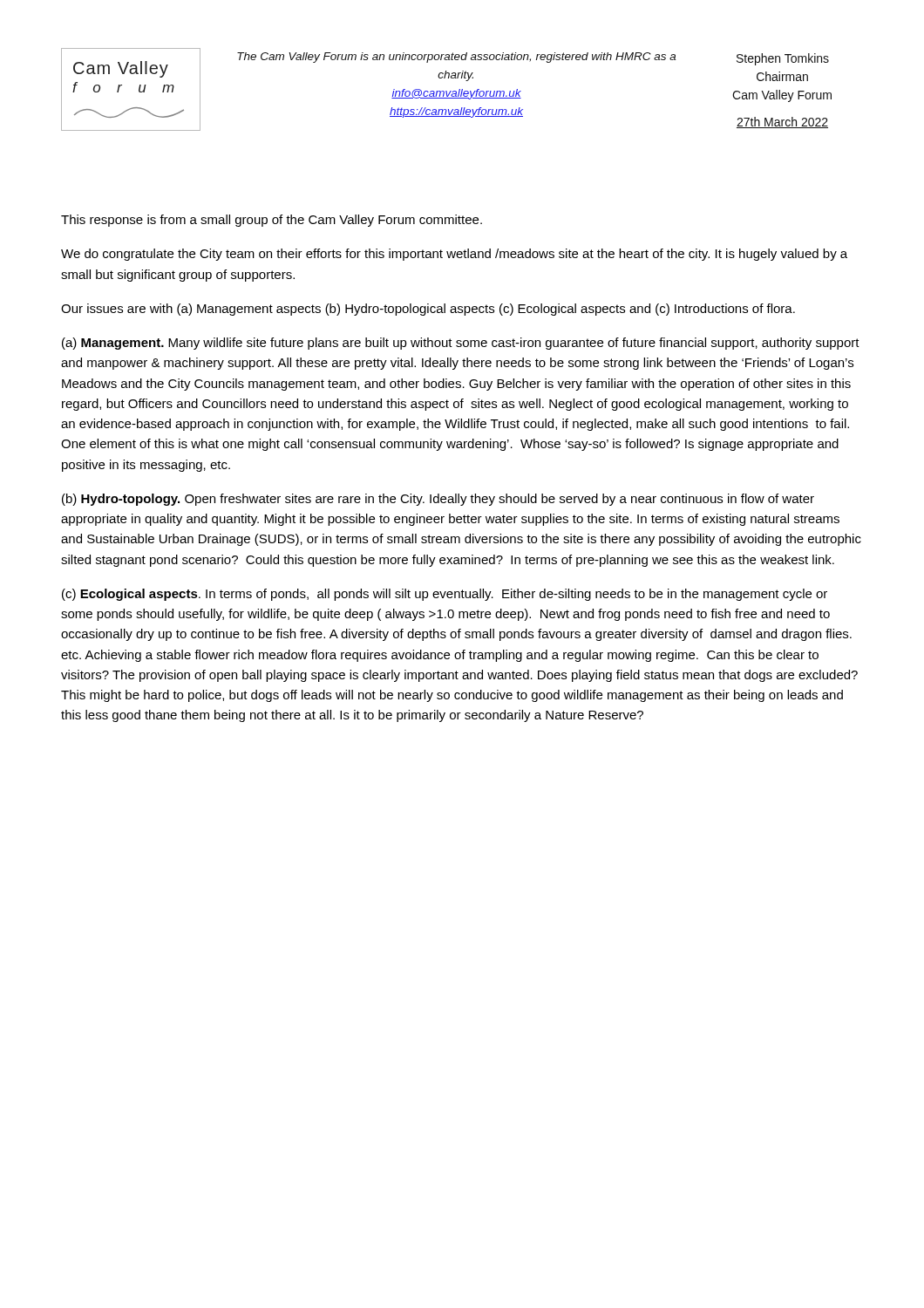The image size is (924, 1308).
Task: Click on the text block that reads "The Cam Valley Forum"
Action: (x=456, y=84)
